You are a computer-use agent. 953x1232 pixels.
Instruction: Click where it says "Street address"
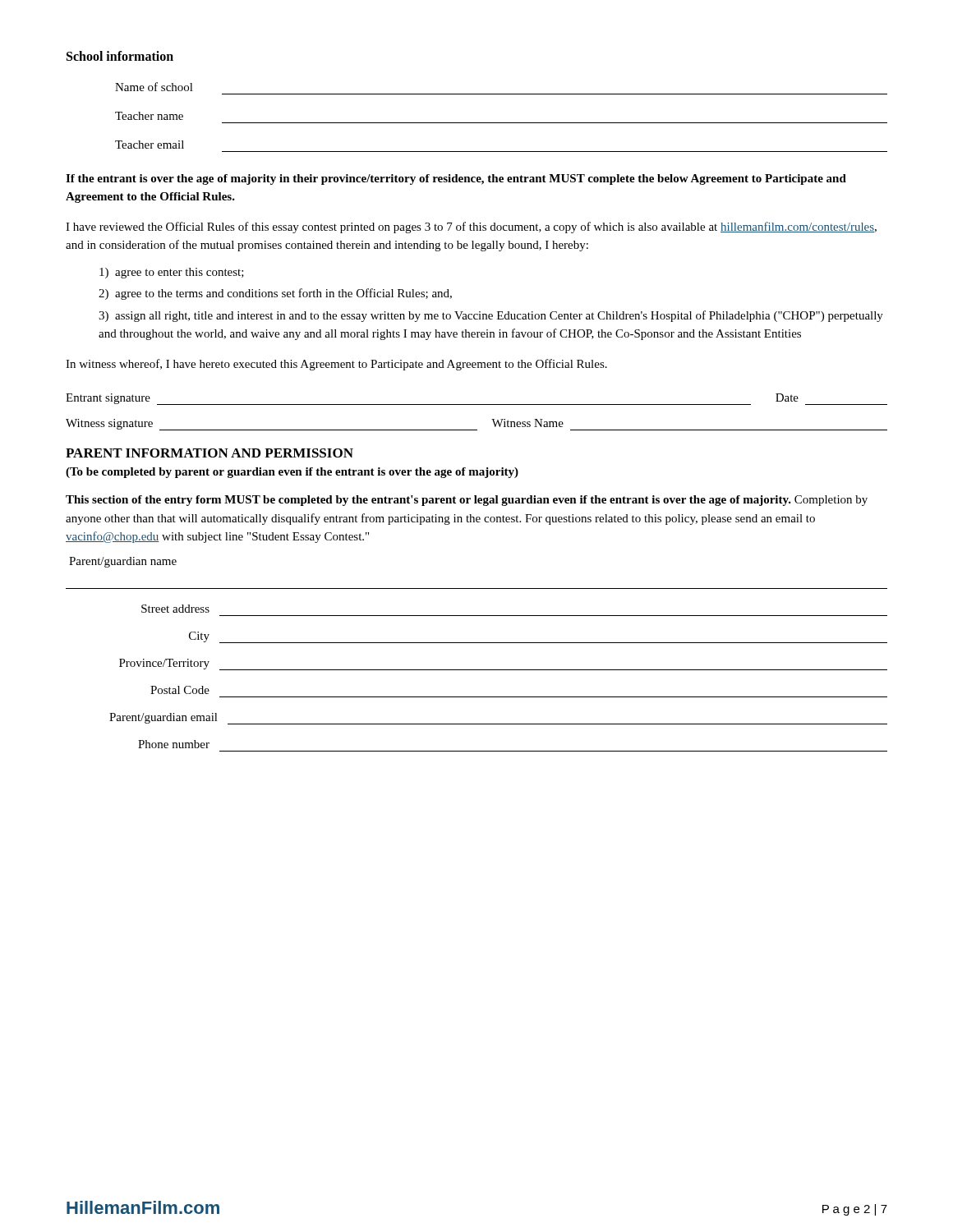[476, 608]
